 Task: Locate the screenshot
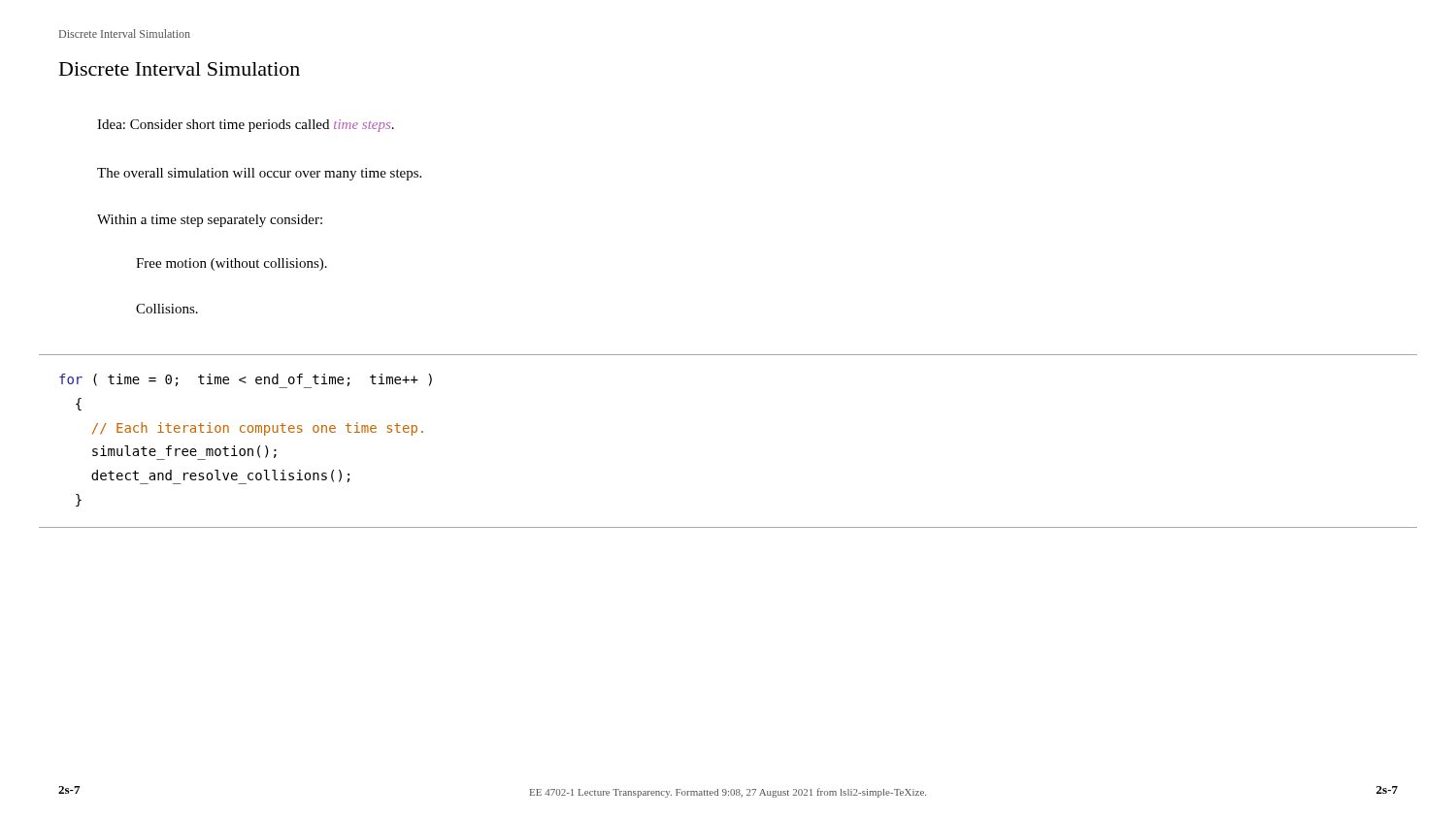coord(728,441)
